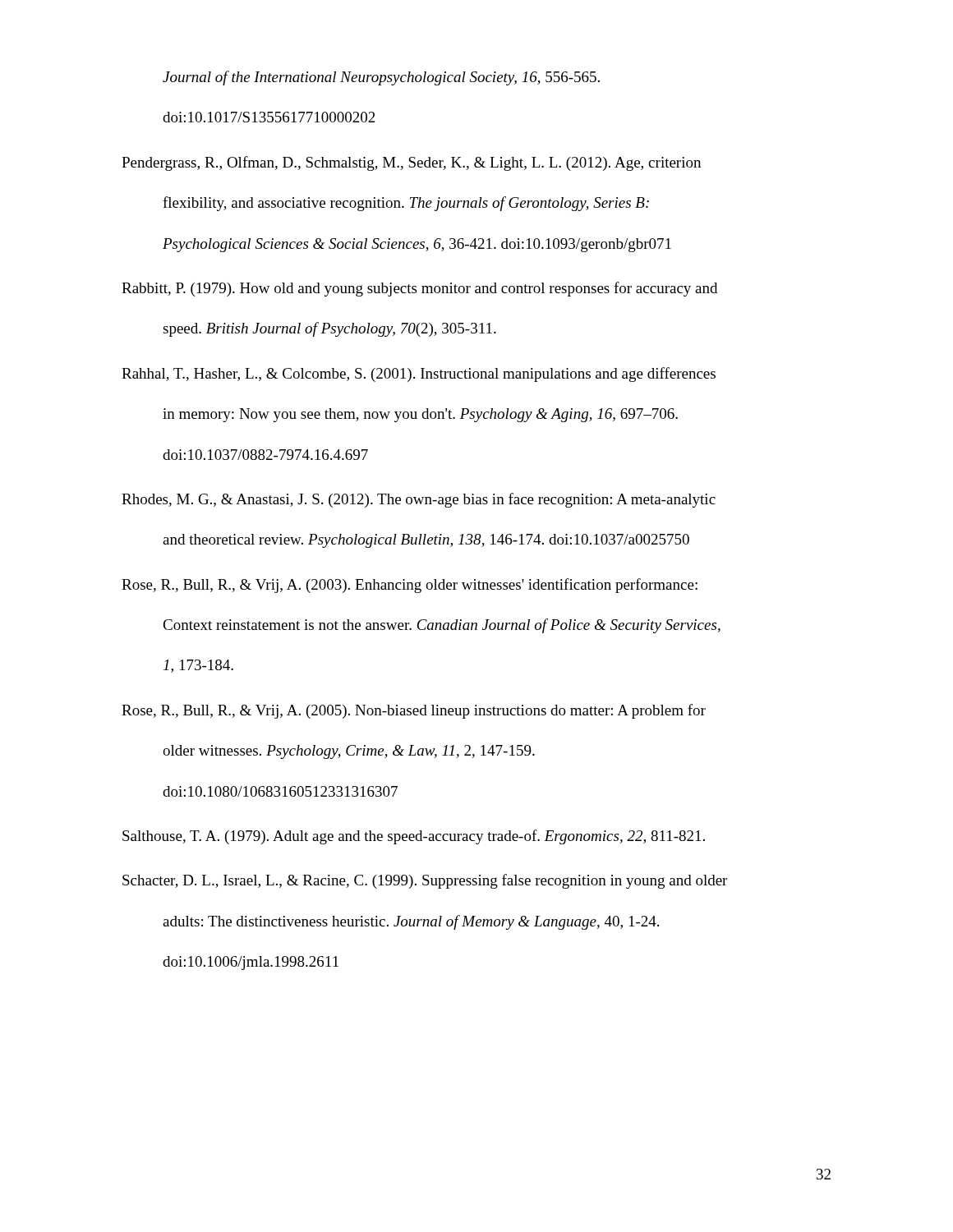Locate the text starting "Rabbitt, P. (1979)."
Screen dimensions: 1232x953
point(419,289)
